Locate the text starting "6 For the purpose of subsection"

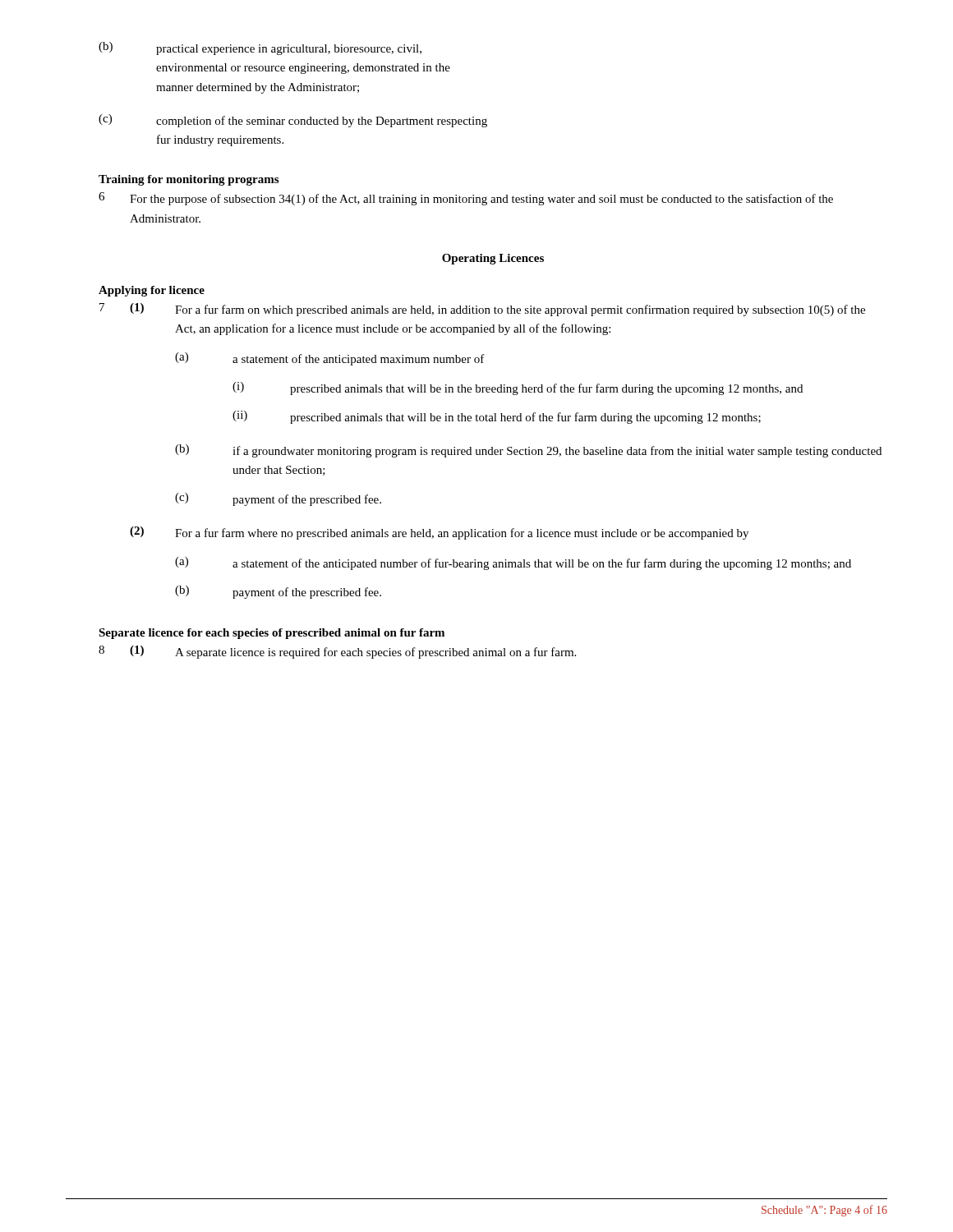pyautogui.click(x=493, y=209)
